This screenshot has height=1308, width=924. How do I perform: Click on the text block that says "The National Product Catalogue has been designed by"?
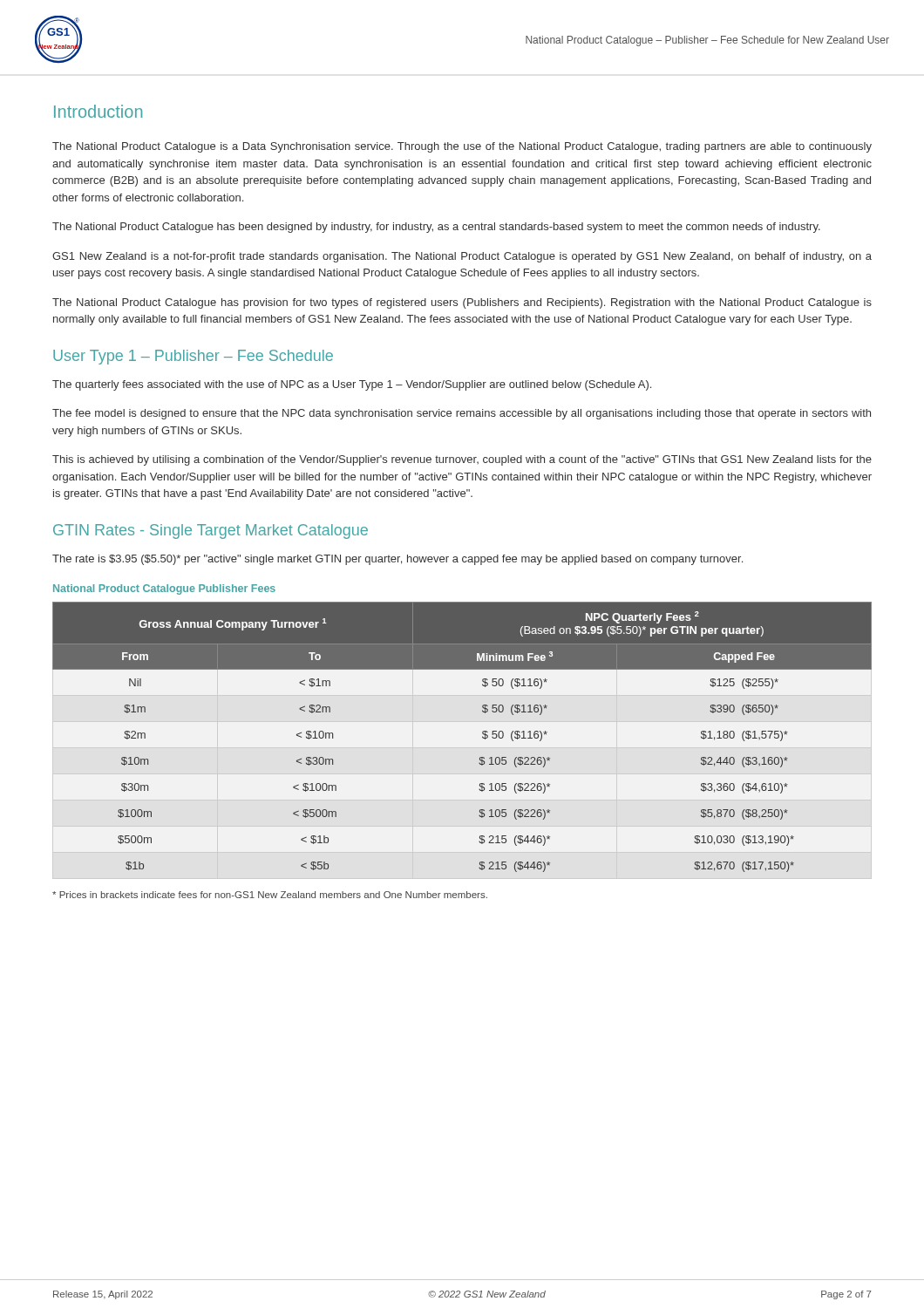coord(462,227)
